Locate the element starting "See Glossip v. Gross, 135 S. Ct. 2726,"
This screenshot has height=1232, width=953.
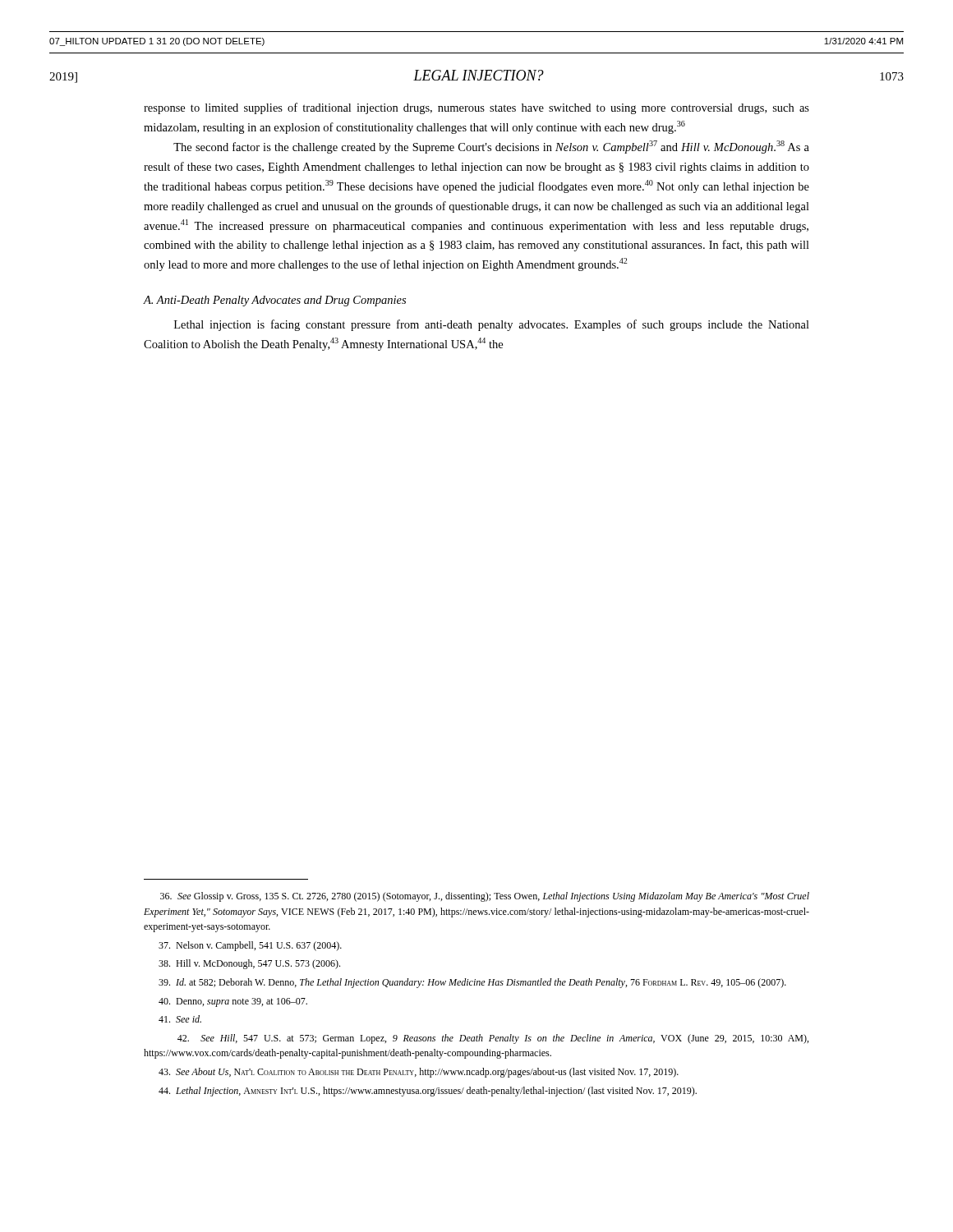pos(476,993)
